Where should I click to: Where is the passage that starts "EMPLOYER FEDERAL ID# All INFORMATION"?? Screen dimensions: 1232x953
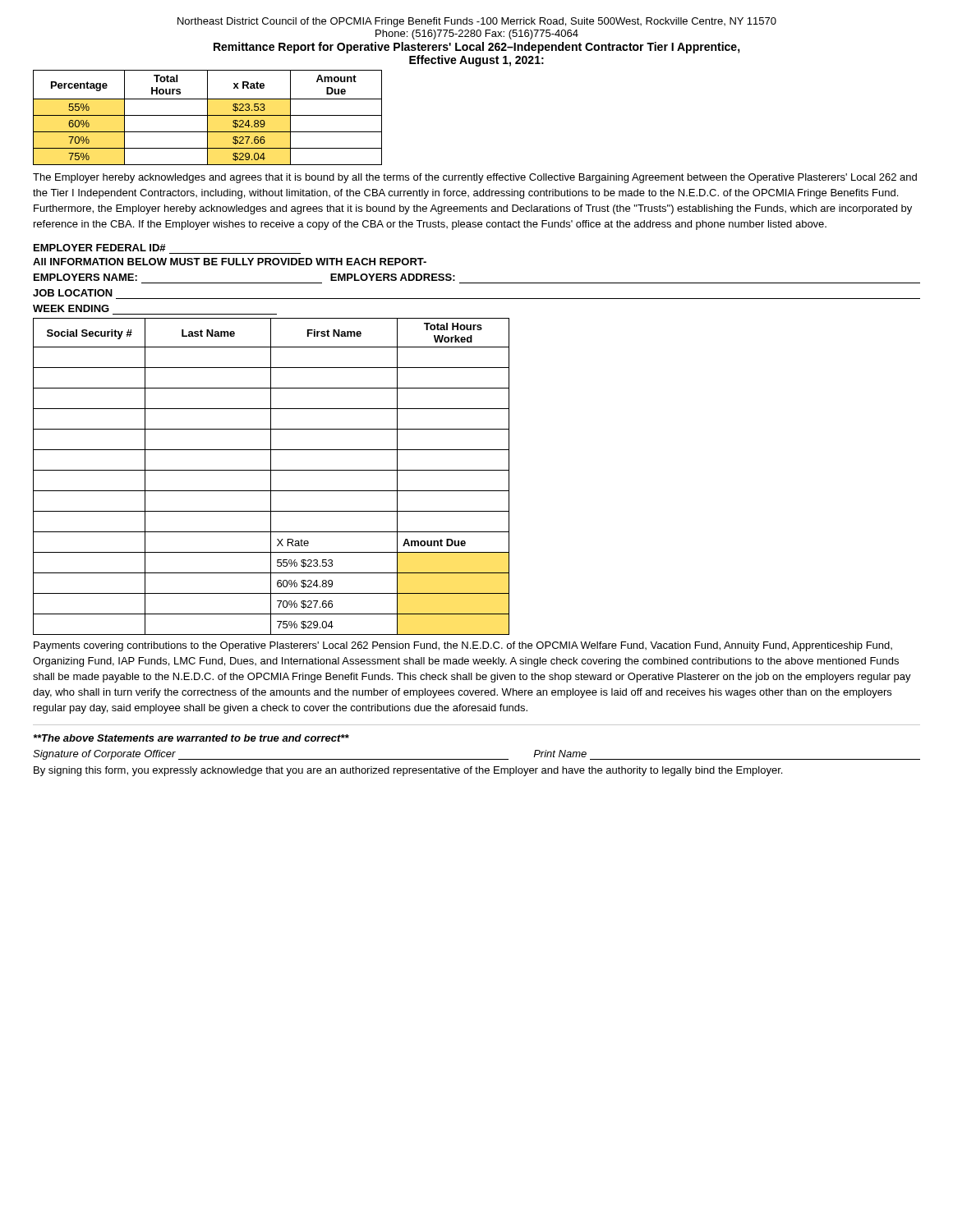pyautogui.click(x=476, y=278)
